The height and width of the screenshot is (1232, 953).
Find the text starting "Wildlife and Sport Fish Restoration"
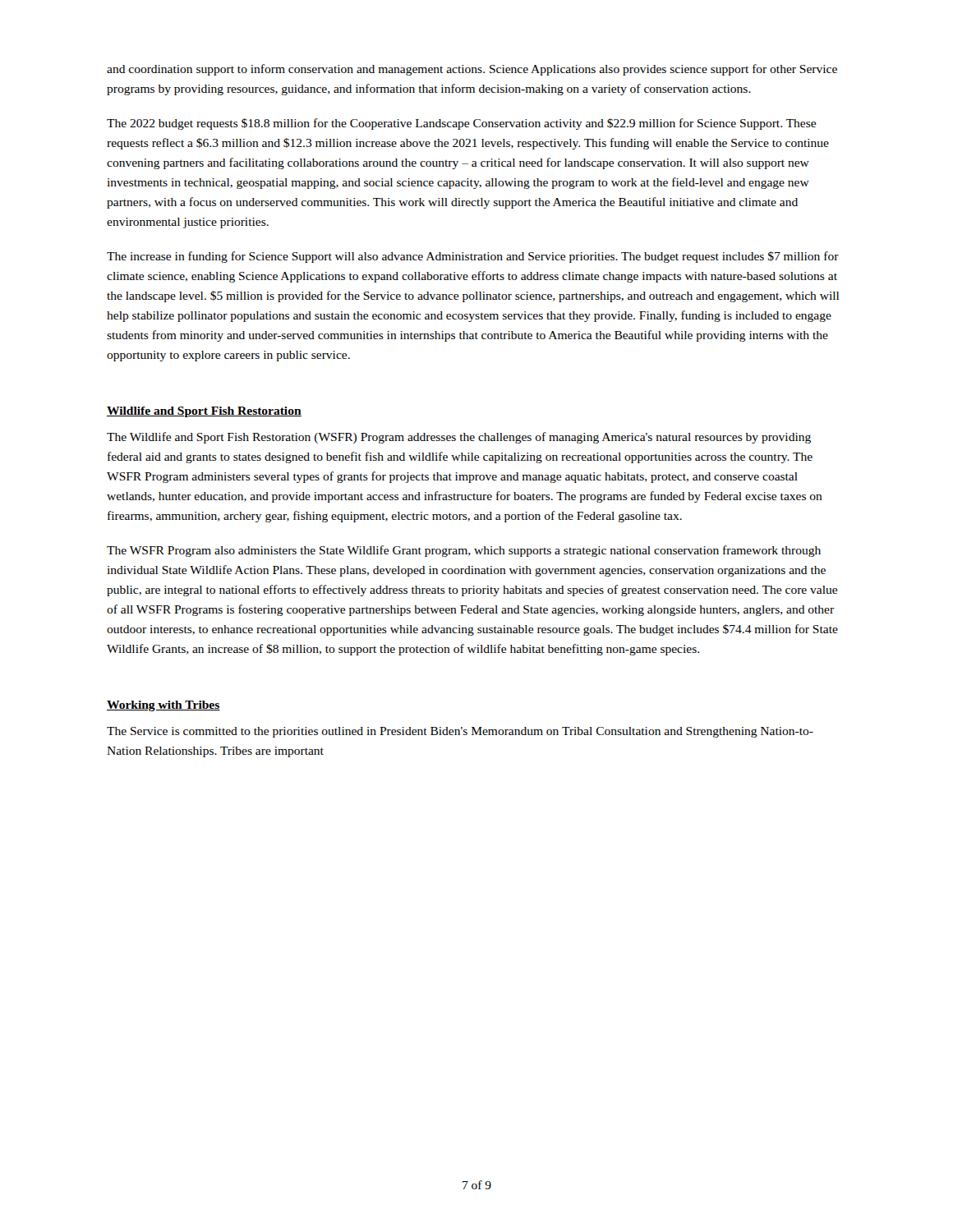(x=204, y=410)
